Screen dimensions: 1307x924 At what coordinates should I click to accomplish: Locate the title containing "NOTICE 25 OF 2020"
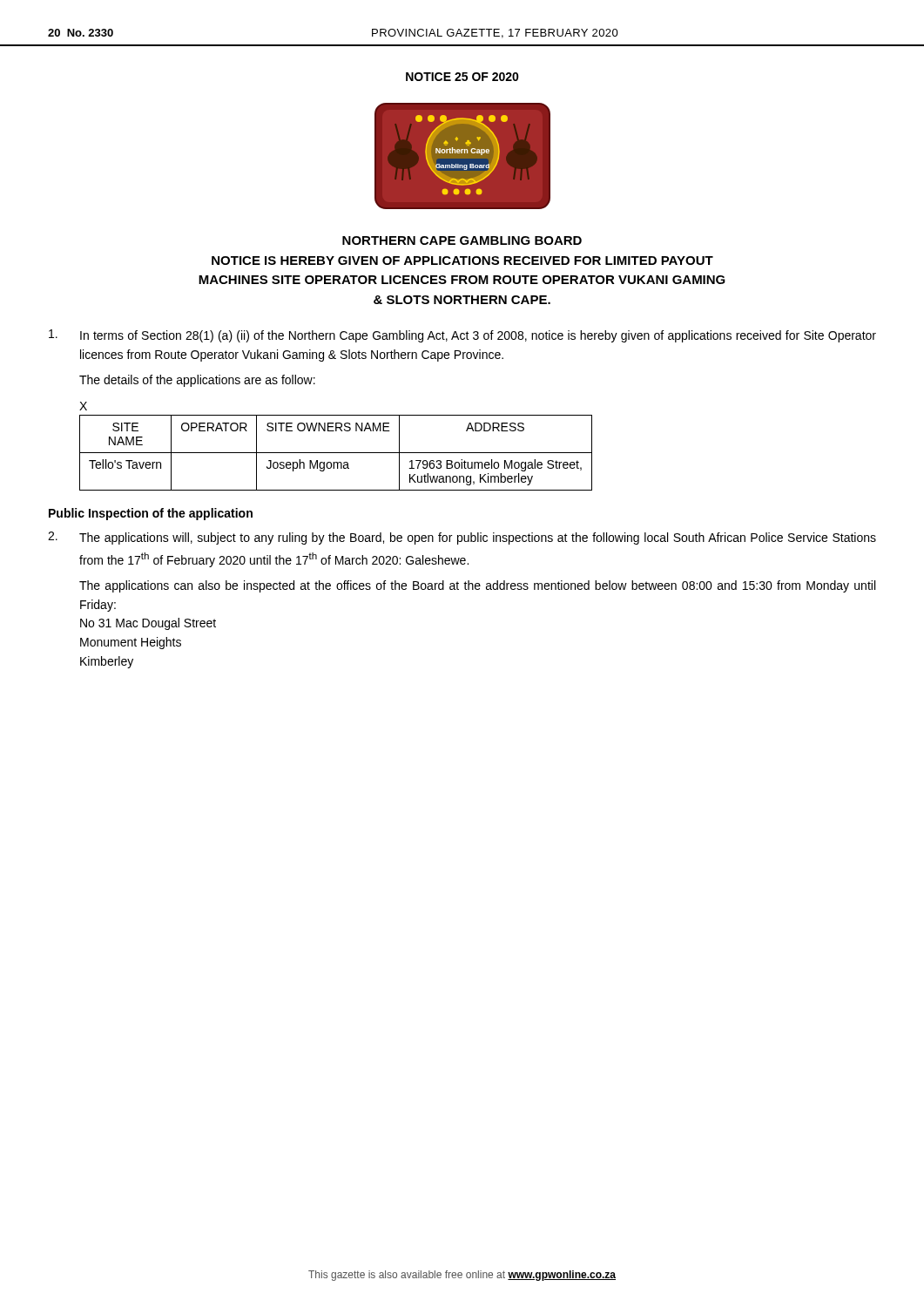pyautogui.click(x=462, y=77)
